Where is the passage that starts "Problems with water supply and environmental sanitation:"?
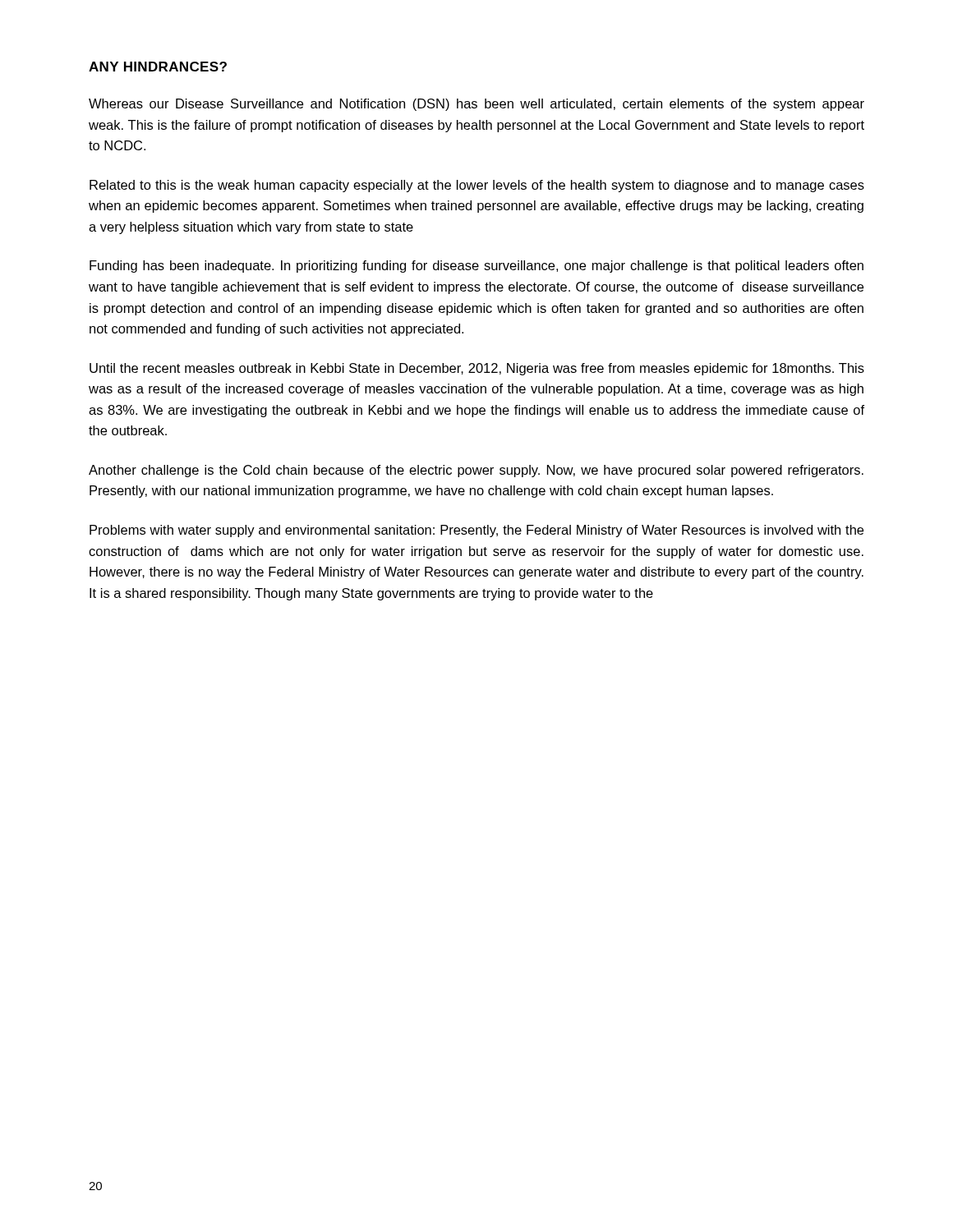The image size is (953, 1232). 476,561
